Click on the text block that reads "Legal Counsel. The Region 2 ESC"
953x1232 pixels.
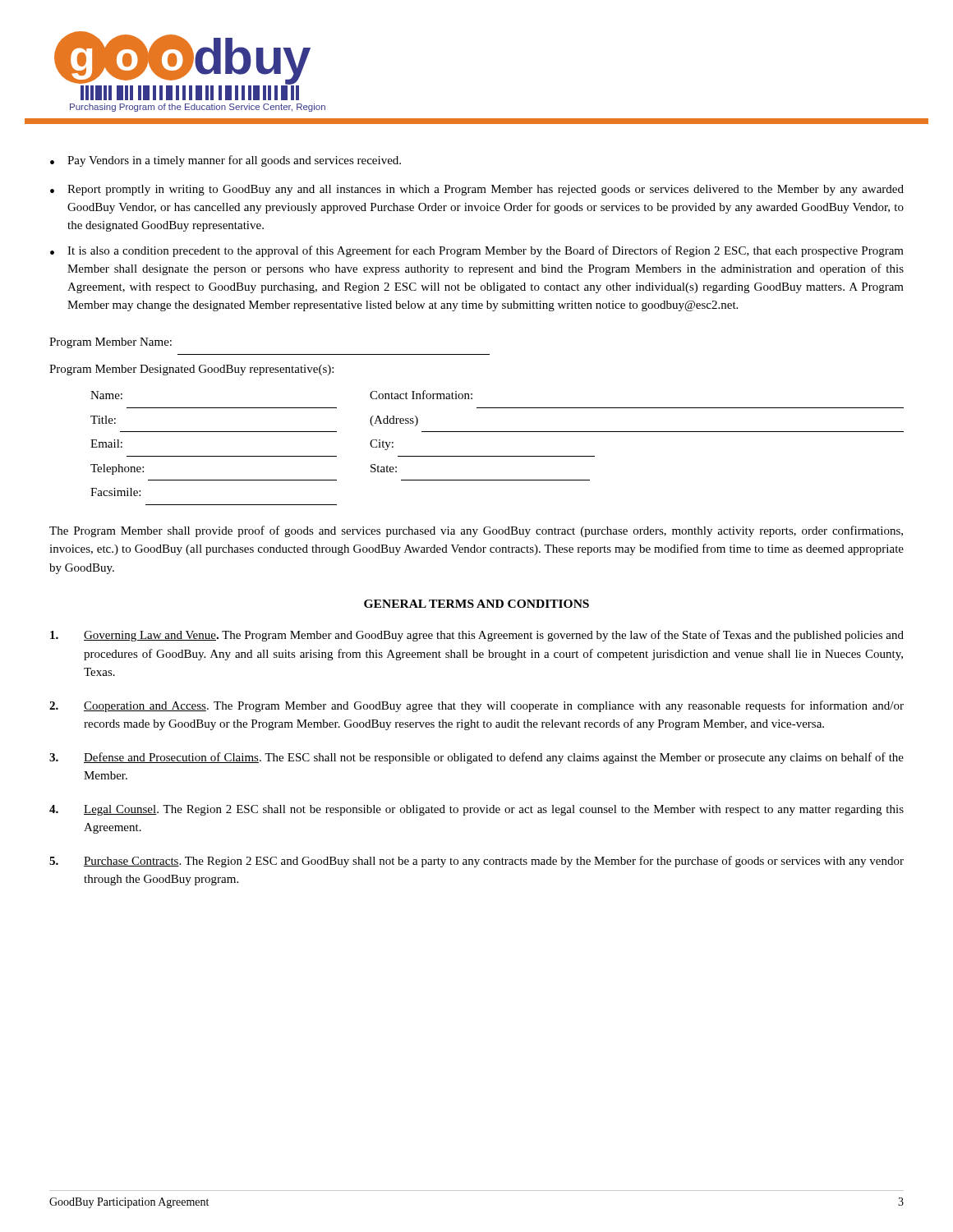click(476, 818)
